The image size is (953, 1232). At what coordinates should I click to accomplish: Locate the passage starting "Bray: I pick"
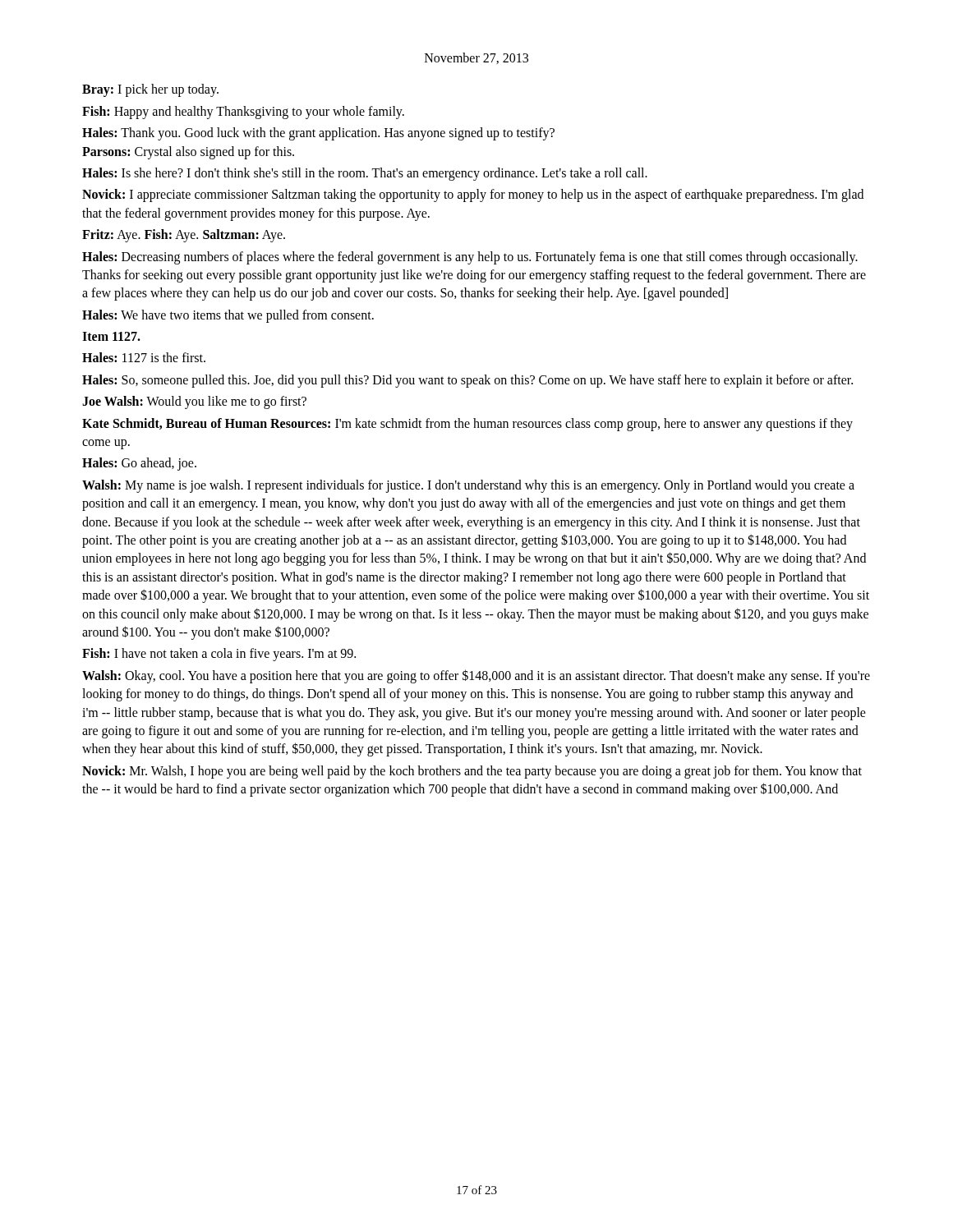tap(151, 89)
